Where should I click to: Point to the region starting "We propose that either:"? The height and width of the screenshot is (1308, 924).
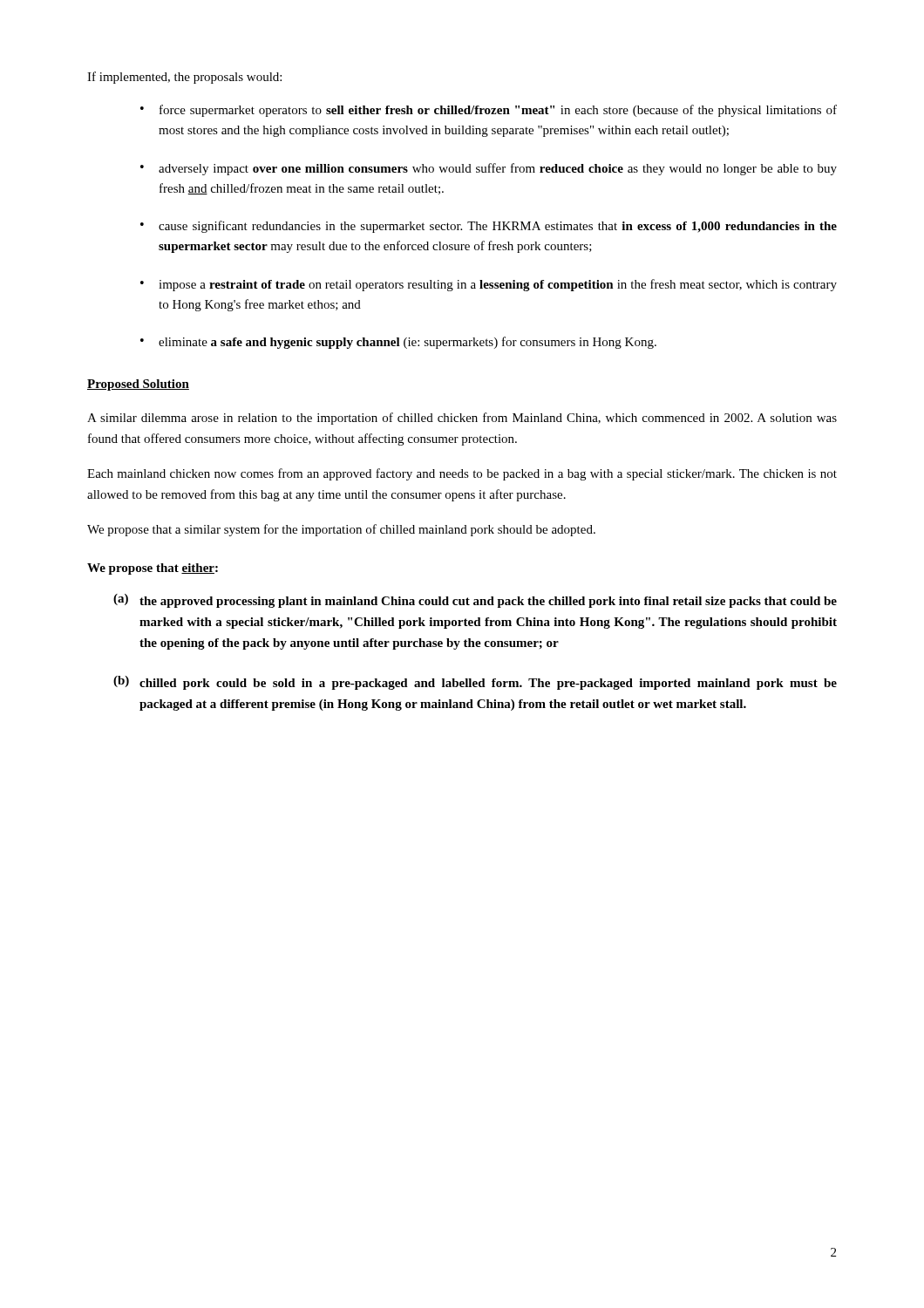153,568
